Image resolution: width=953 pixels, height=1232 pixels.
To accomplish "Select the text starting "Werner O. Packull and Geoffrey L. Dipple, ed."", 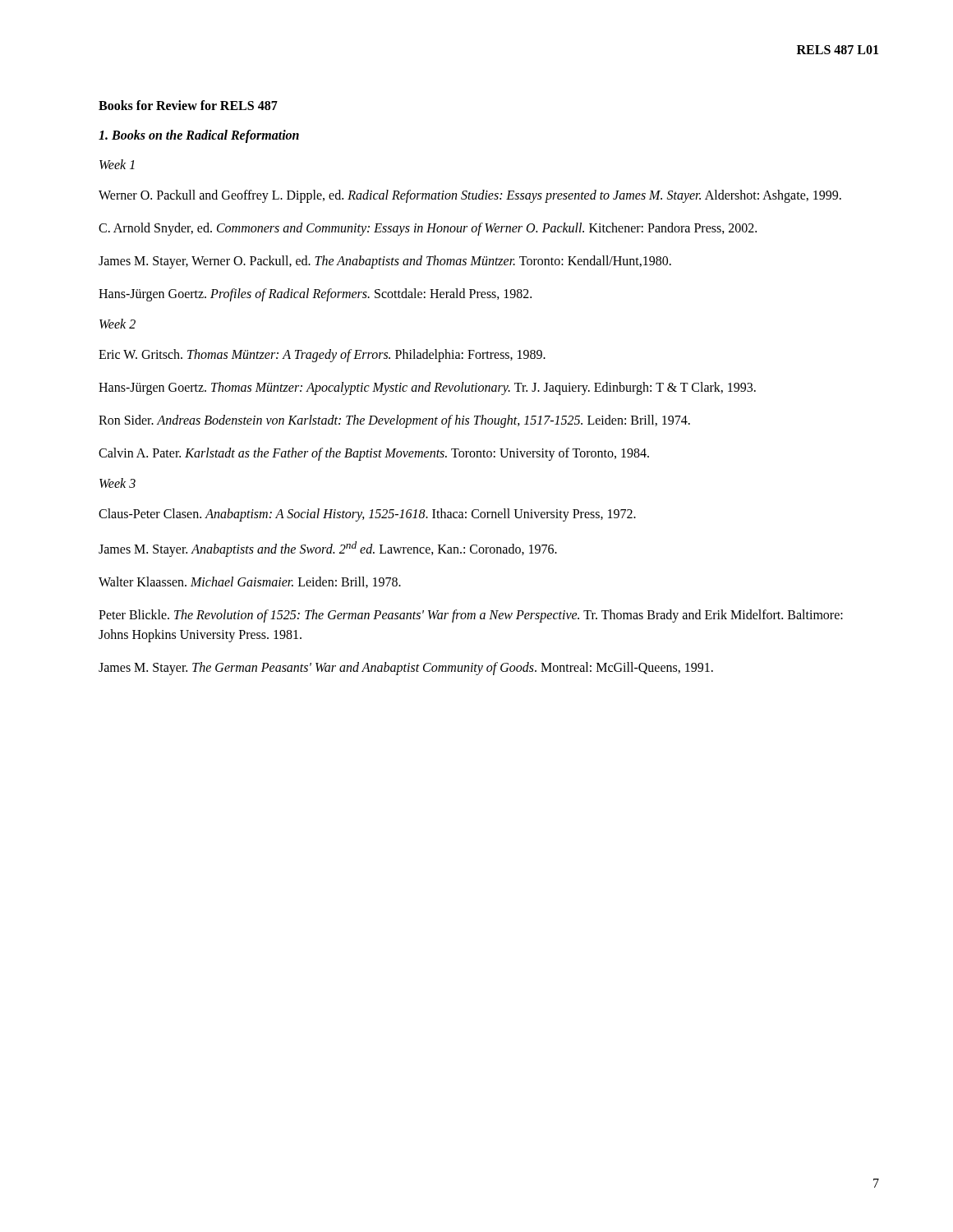I will 470,195.
